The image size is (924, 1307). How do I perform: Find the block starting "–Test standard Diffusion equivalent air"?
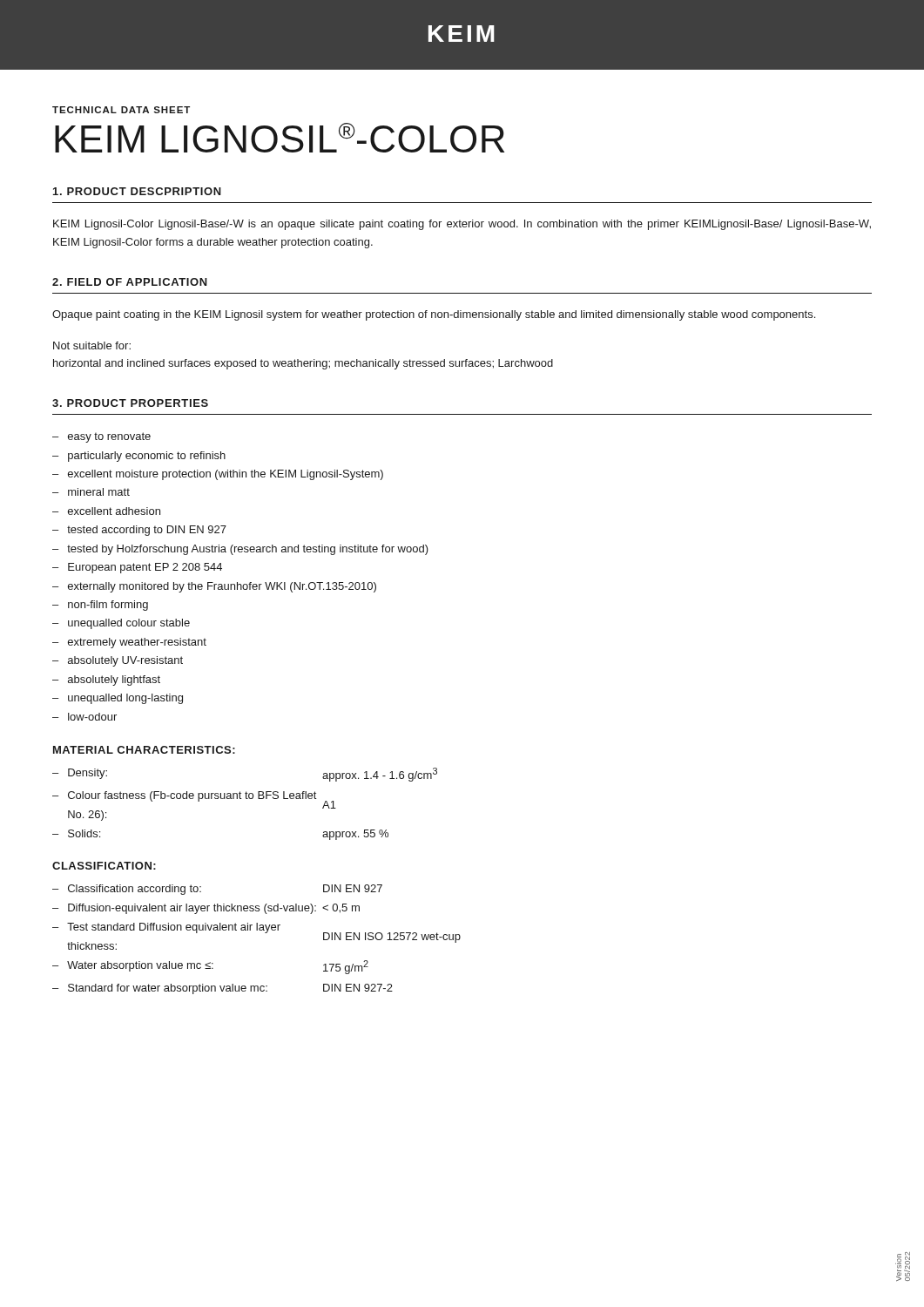pyautogui.click(x=187, y=937)
